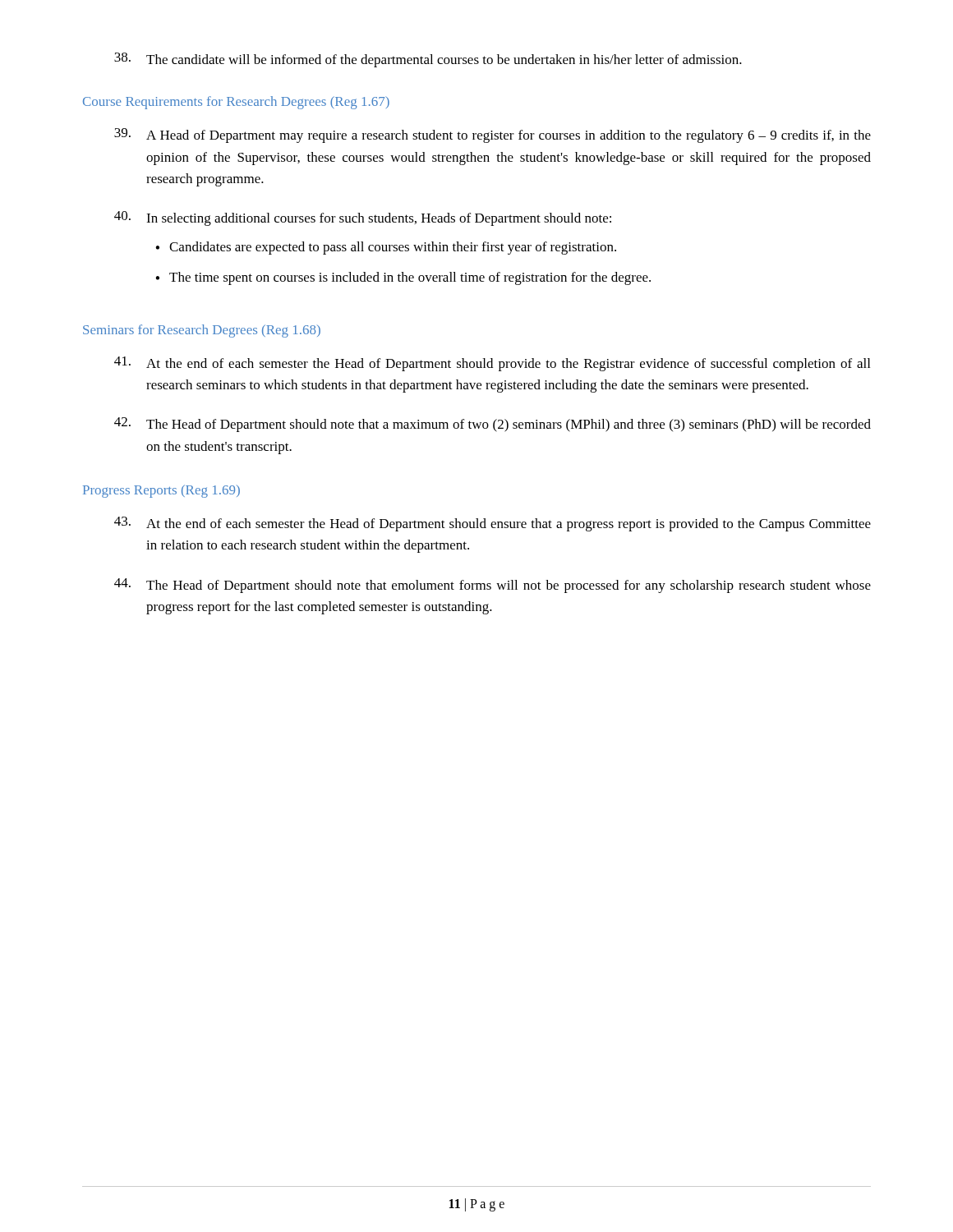This screenshot has height=1232, width=953.
Task: Locate the element starting "39. A Head of Department may require a"
Action: (x=476, y=158)
